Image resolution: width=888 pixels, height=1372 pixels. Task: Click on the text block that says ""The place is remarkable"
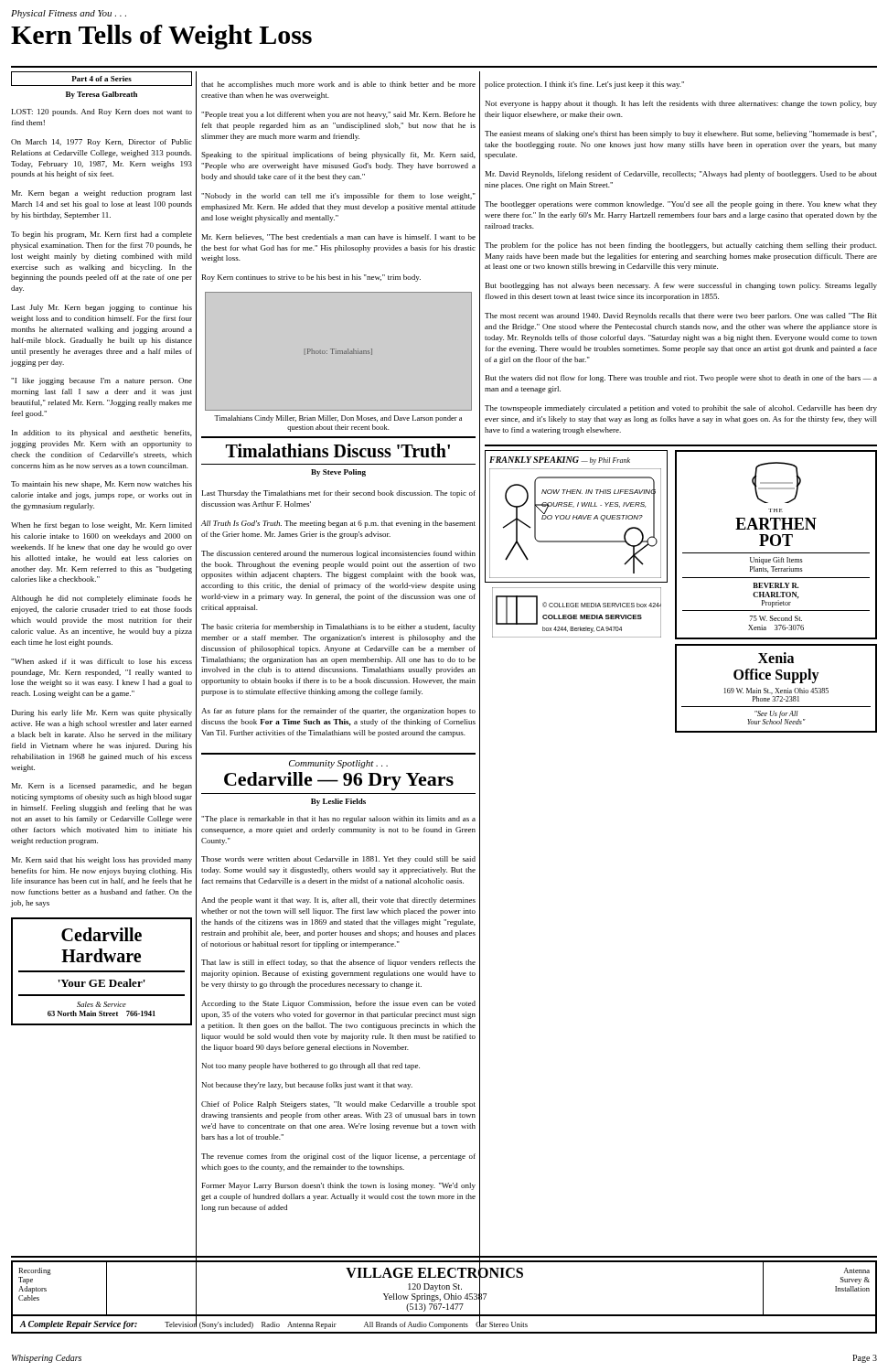point(338,1014)
